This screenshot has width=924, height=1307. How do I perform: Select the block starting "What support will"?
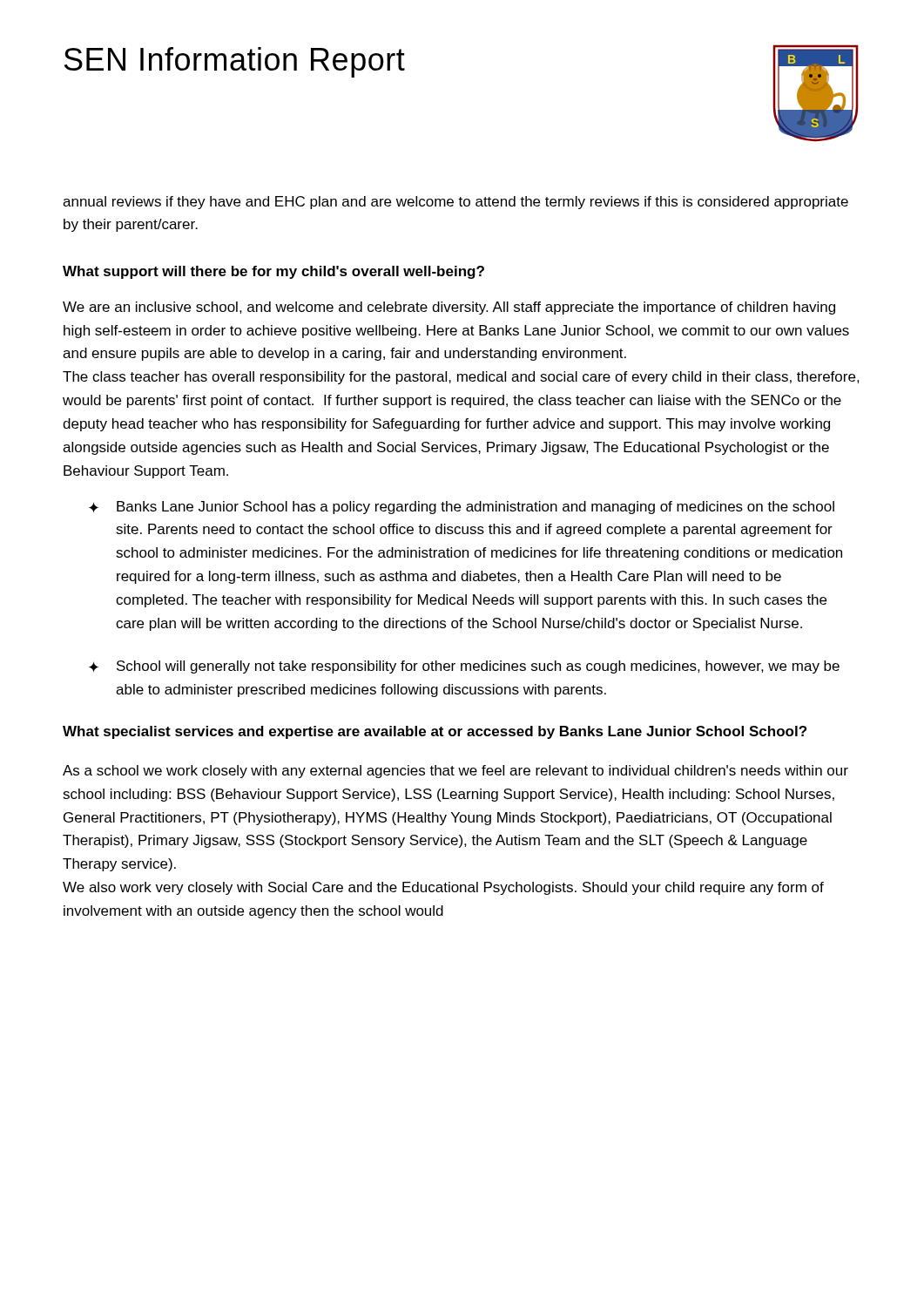click(274, 271)
